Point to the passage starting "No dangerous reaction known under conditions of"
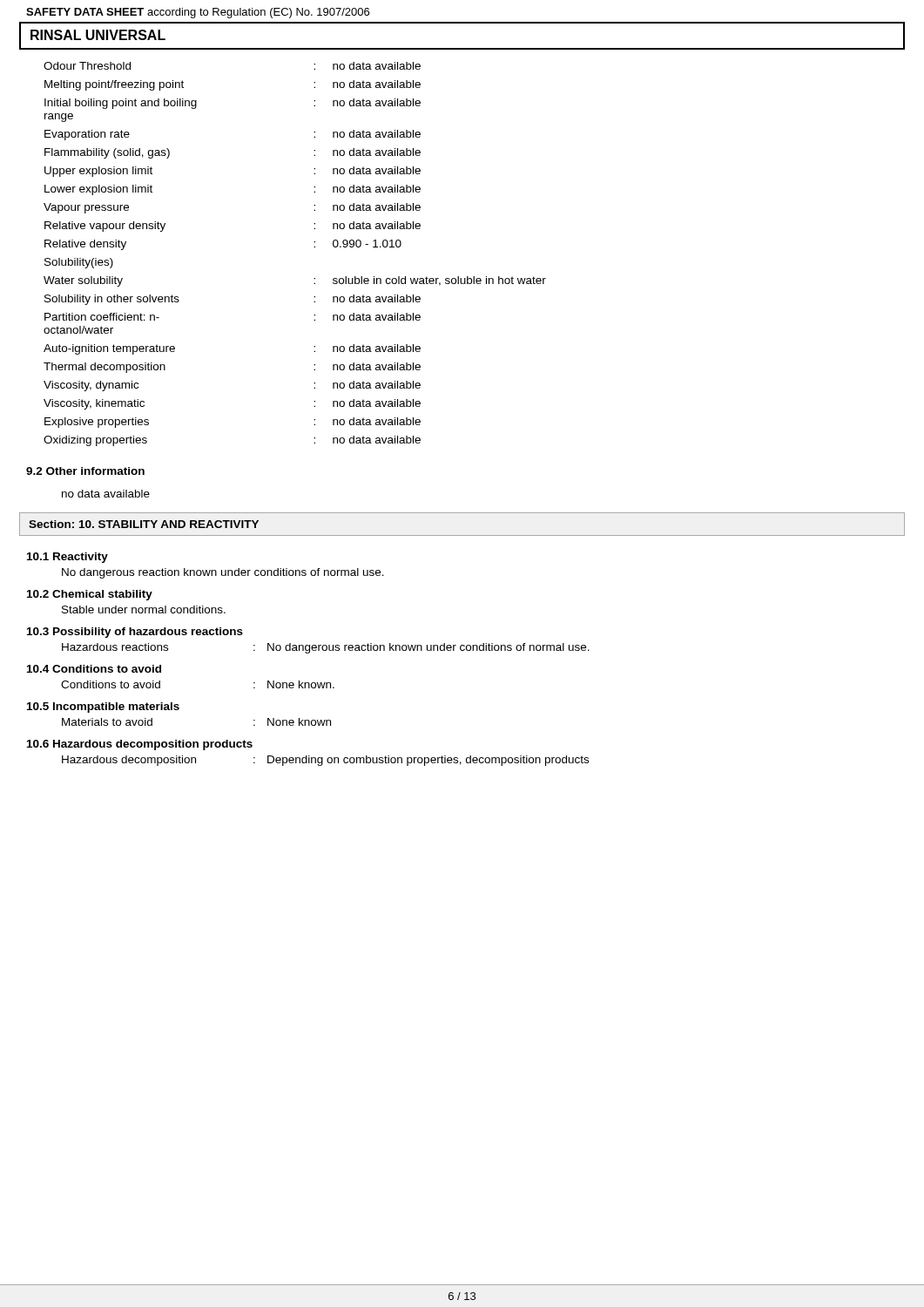The image size is (924, 1307). point(223,573)
